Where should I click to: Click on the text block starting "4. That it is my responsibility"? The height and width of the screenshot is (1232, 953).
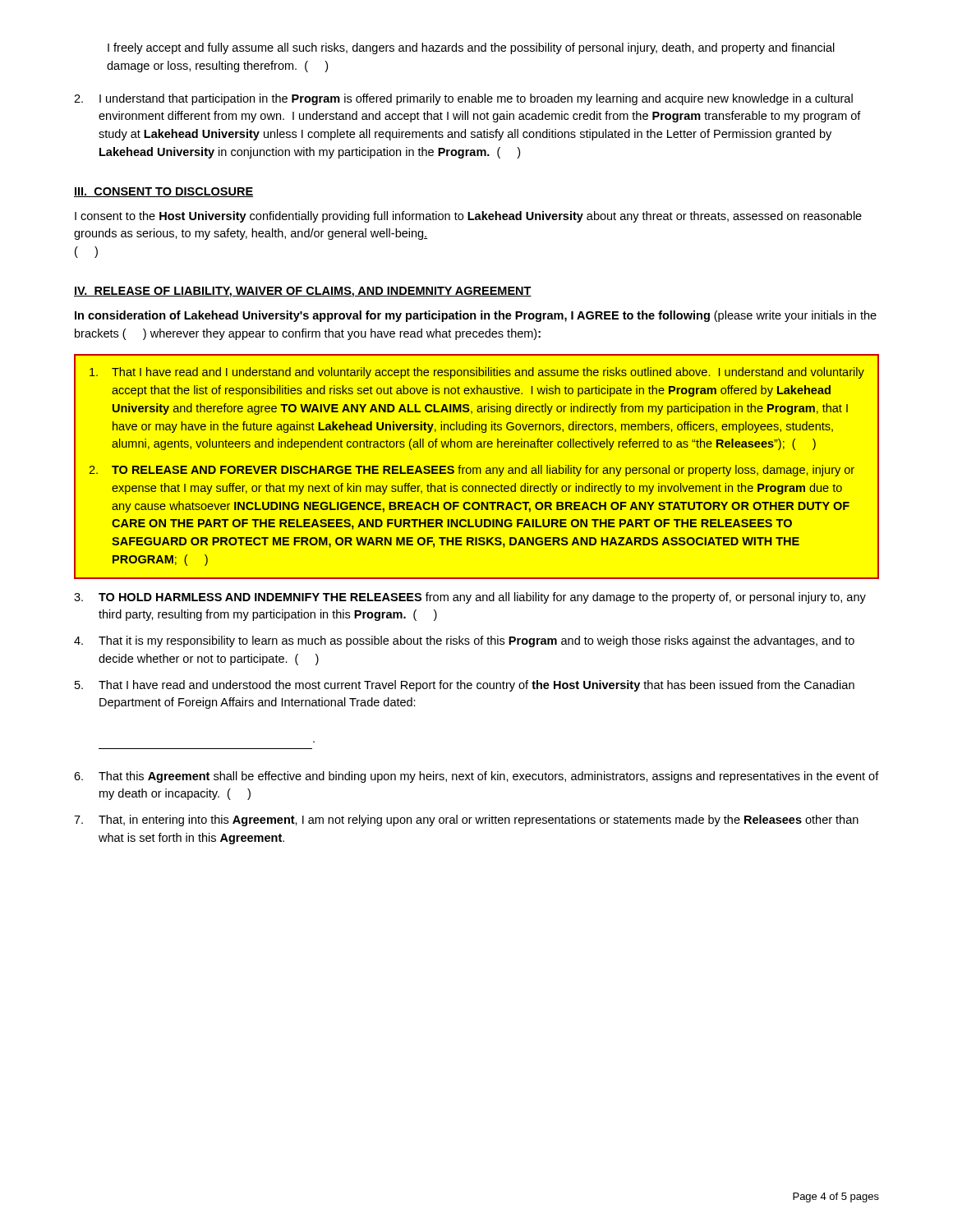click(x=476, y=650)
